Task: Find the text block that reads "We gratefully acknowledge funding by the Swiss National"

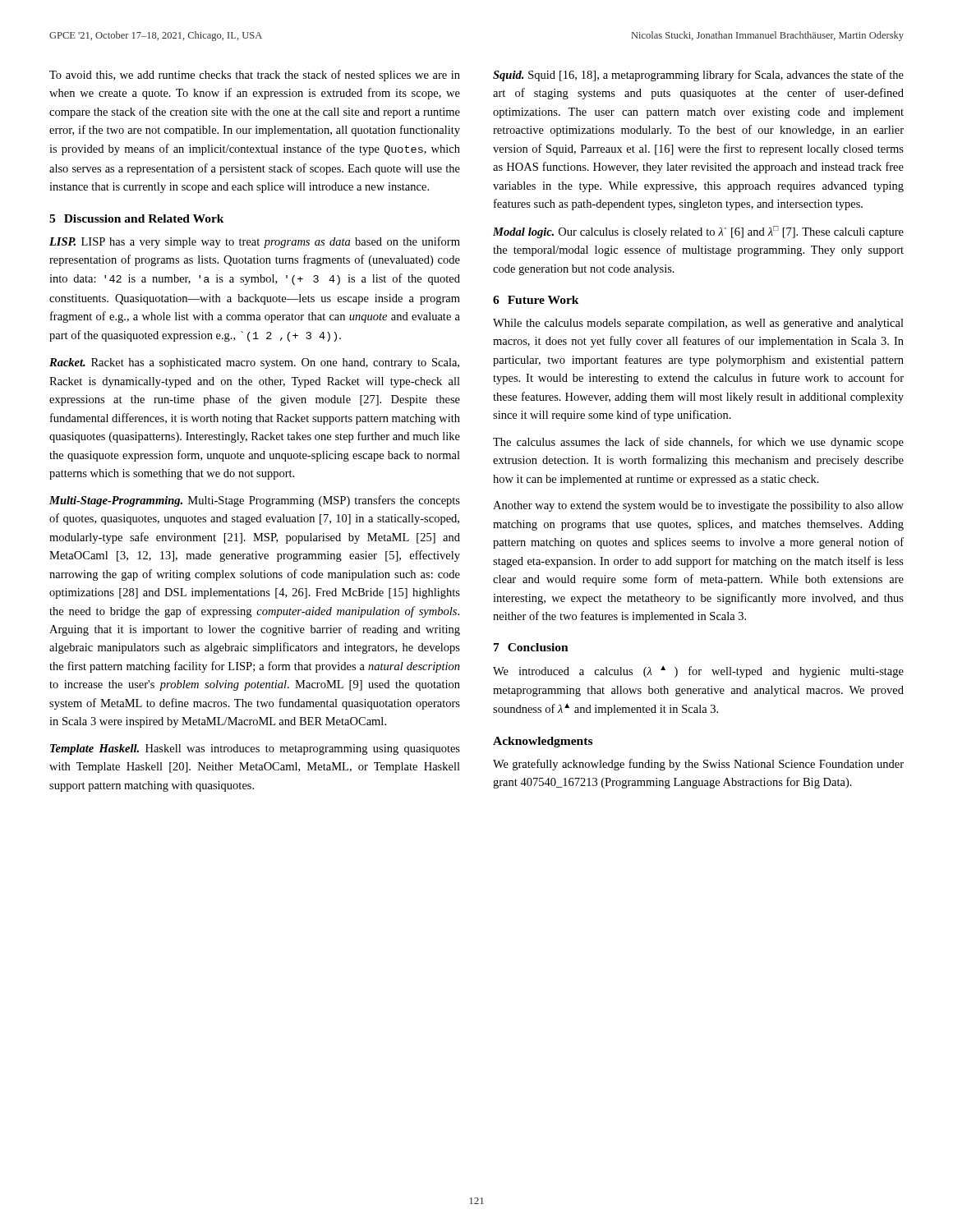Action: point(698,773)
